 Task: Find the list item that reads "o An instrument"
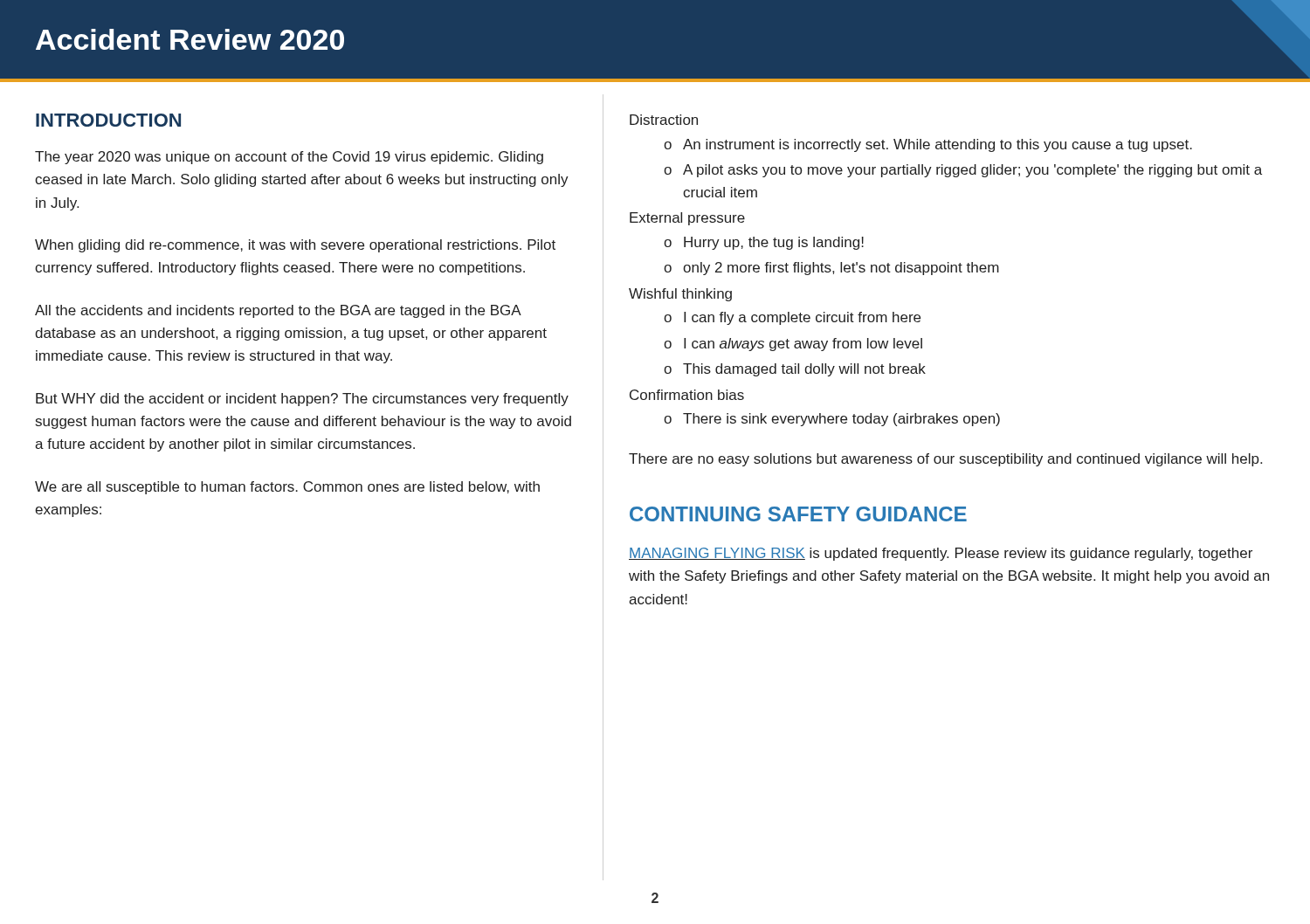pyautogui.click(x=928, y=144)
